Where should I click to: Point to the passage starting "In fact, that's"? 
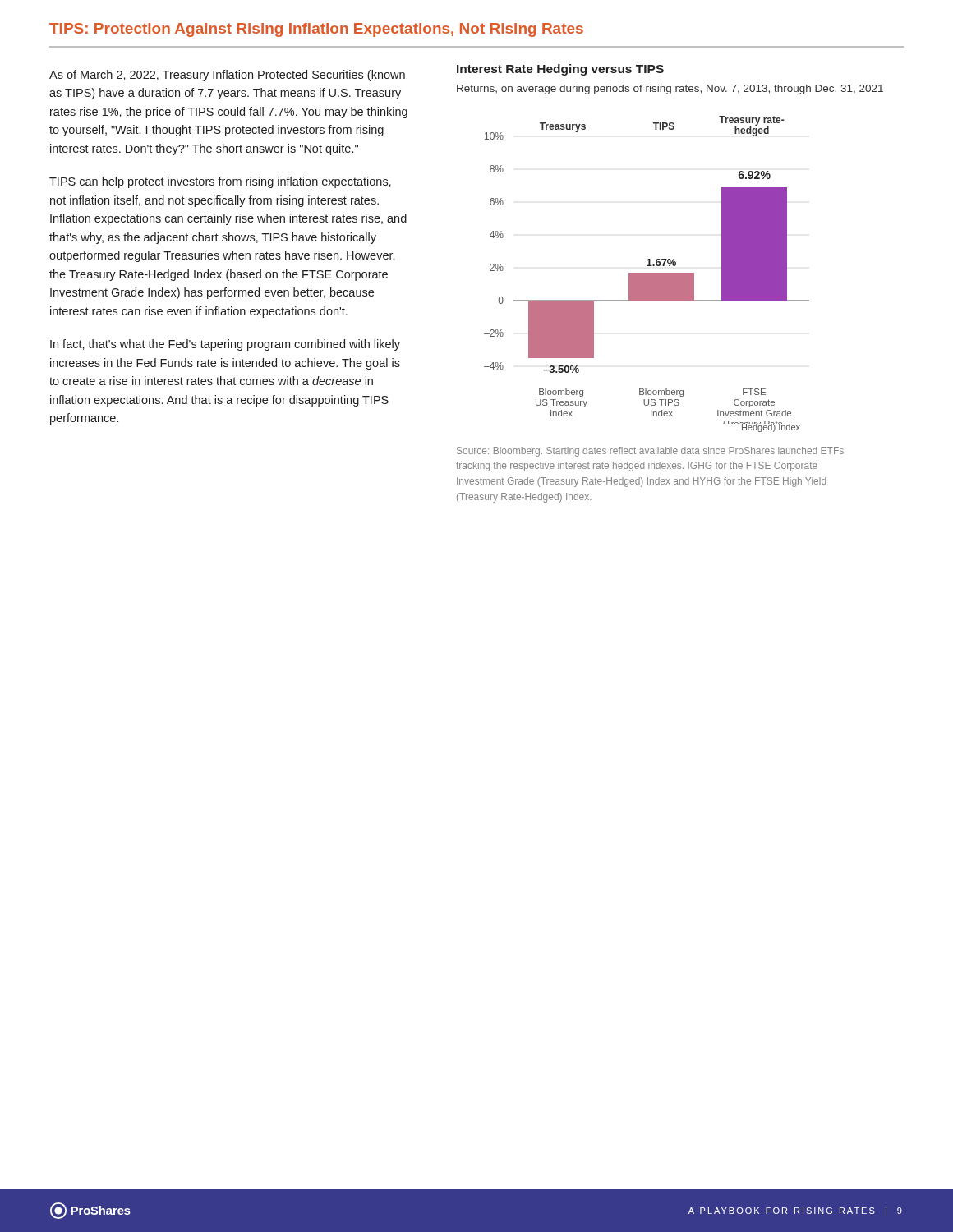[x=230, y=381]
